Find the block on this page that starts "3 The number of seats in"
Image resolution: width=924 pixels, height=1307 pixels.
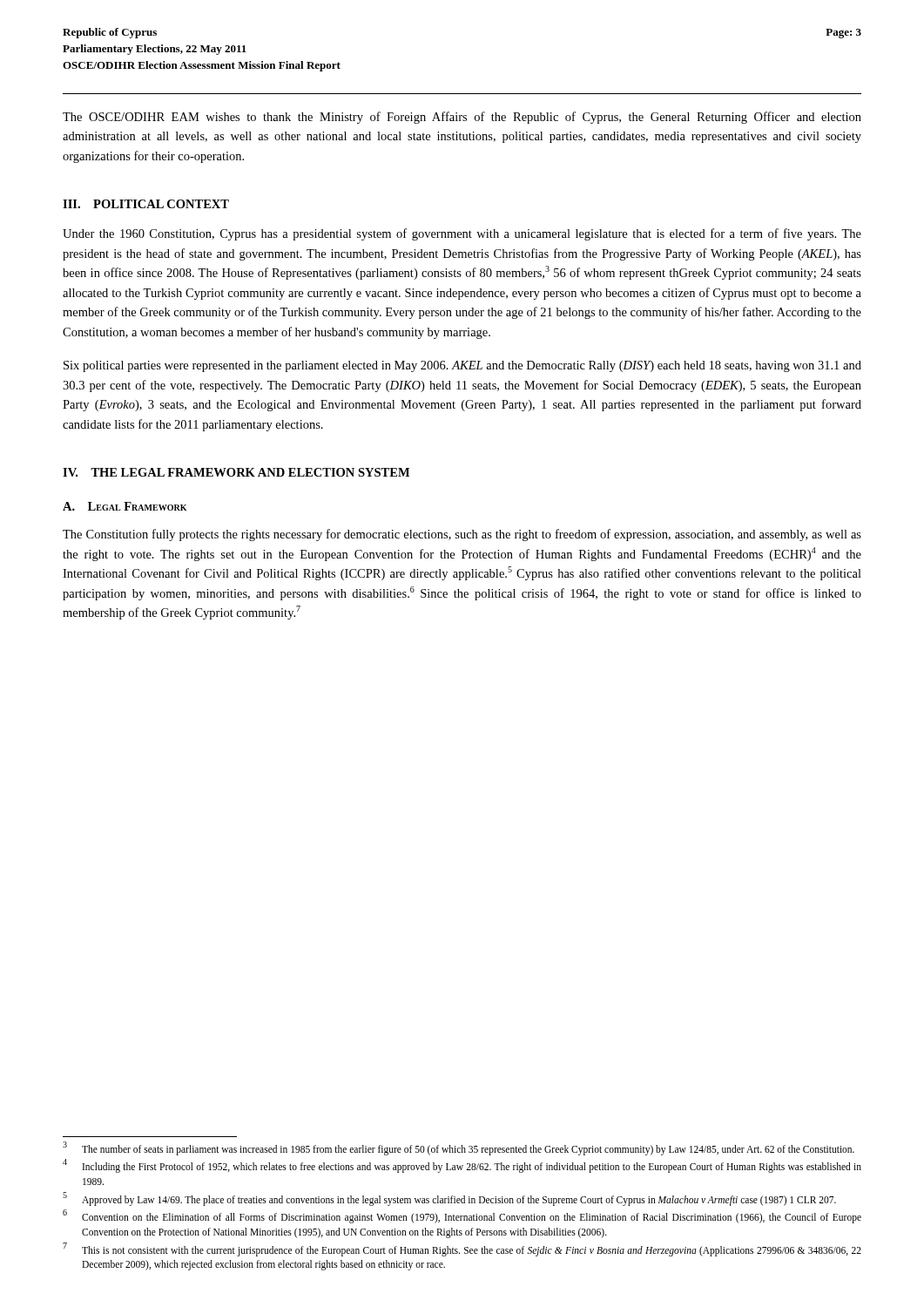(x=462, y=1149)
